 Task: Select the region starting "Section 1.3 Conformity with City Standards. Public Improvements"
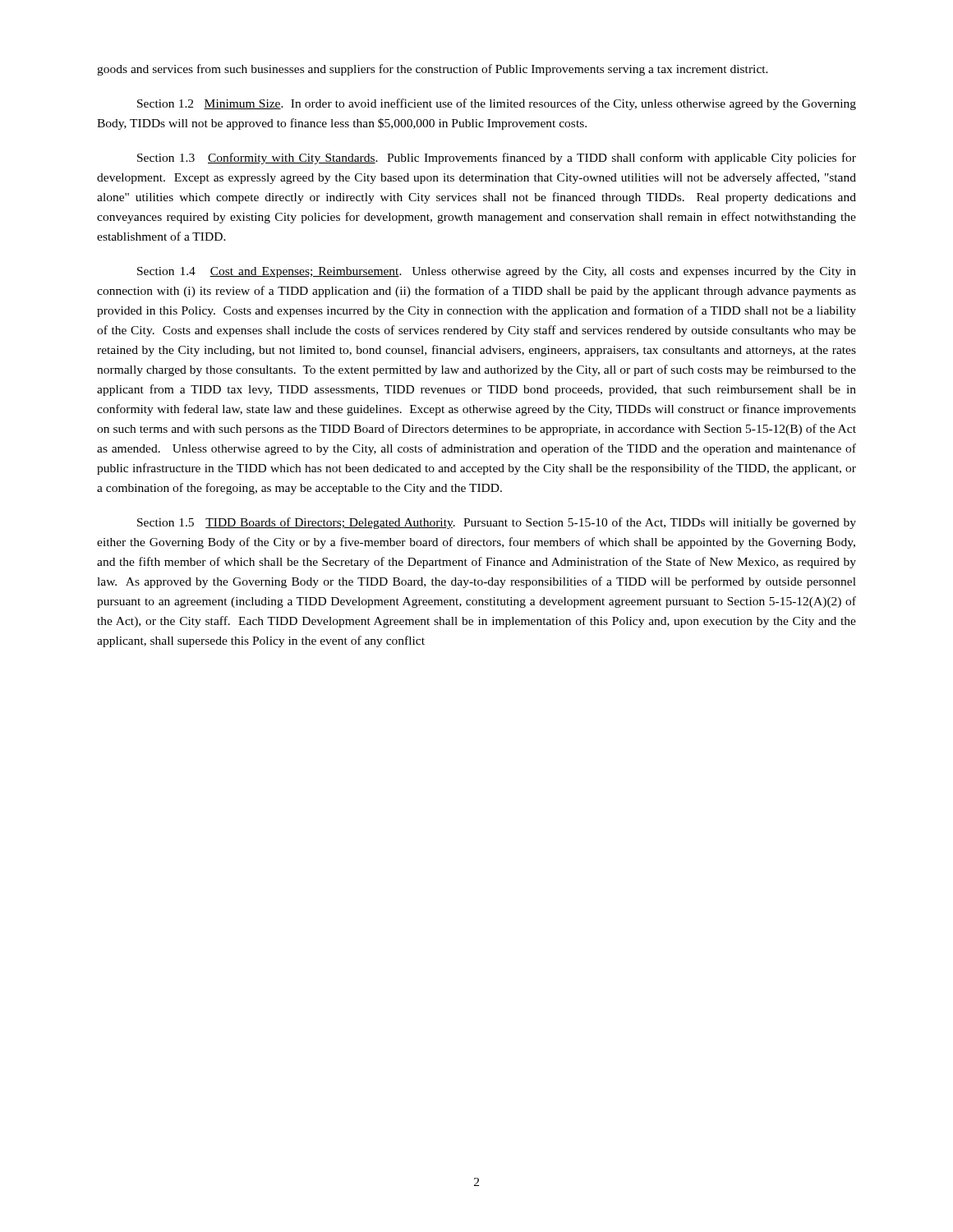point(476,197)
